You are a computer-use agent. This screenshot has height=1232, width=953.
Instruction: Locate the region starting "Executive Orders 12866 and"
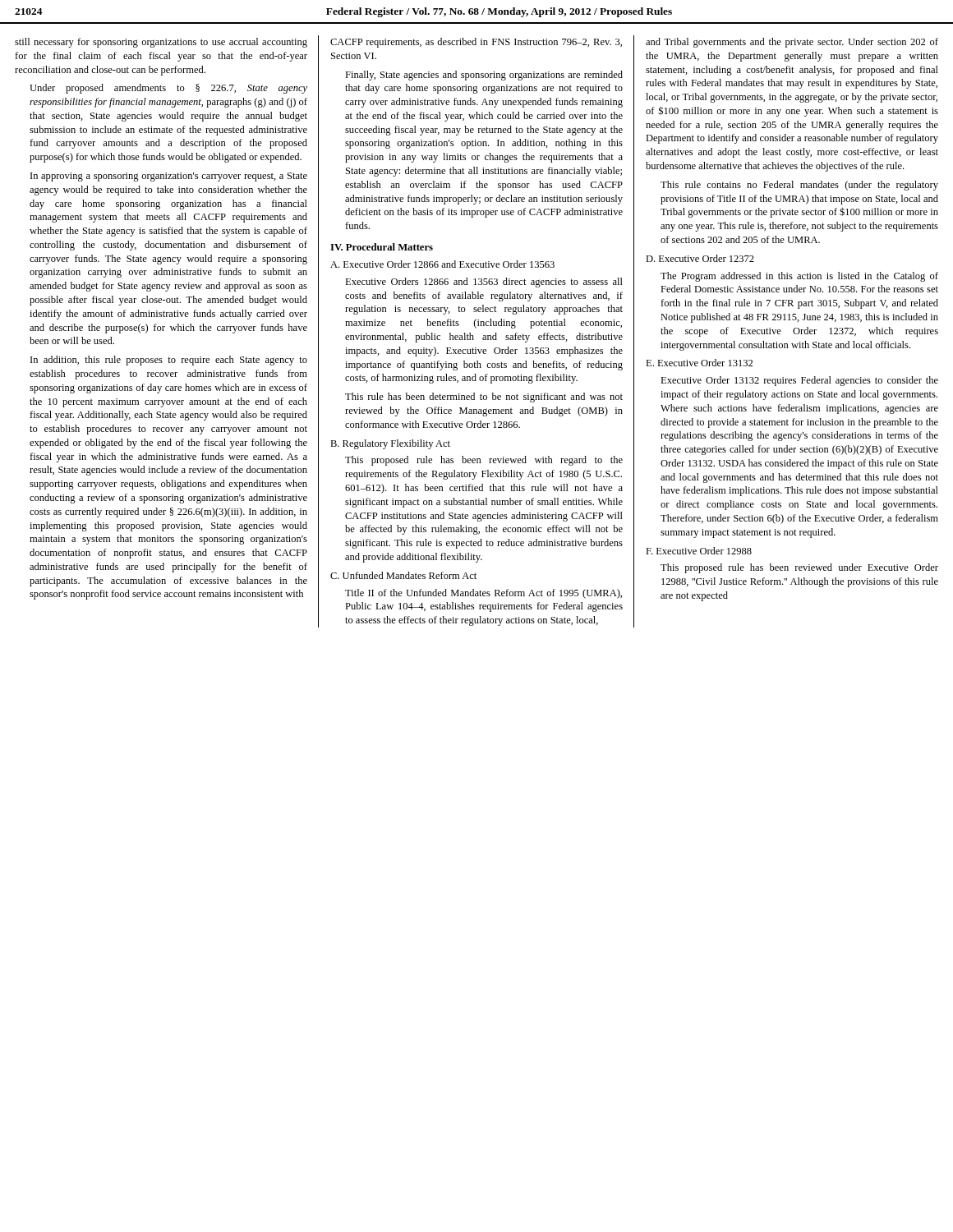[484, 353]
